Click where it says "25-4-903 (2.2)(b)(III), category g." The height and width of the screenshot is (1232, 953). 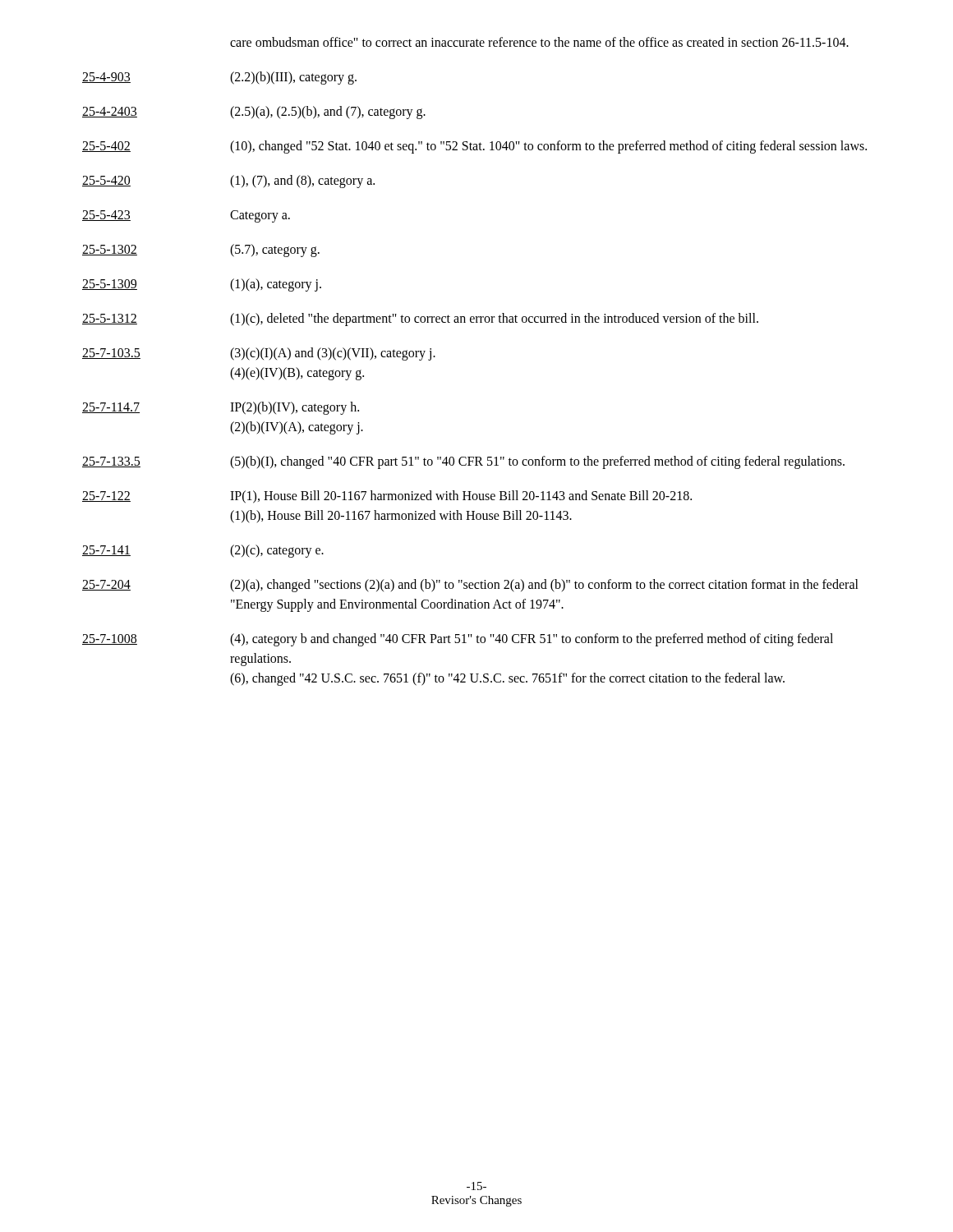(107, 78)
